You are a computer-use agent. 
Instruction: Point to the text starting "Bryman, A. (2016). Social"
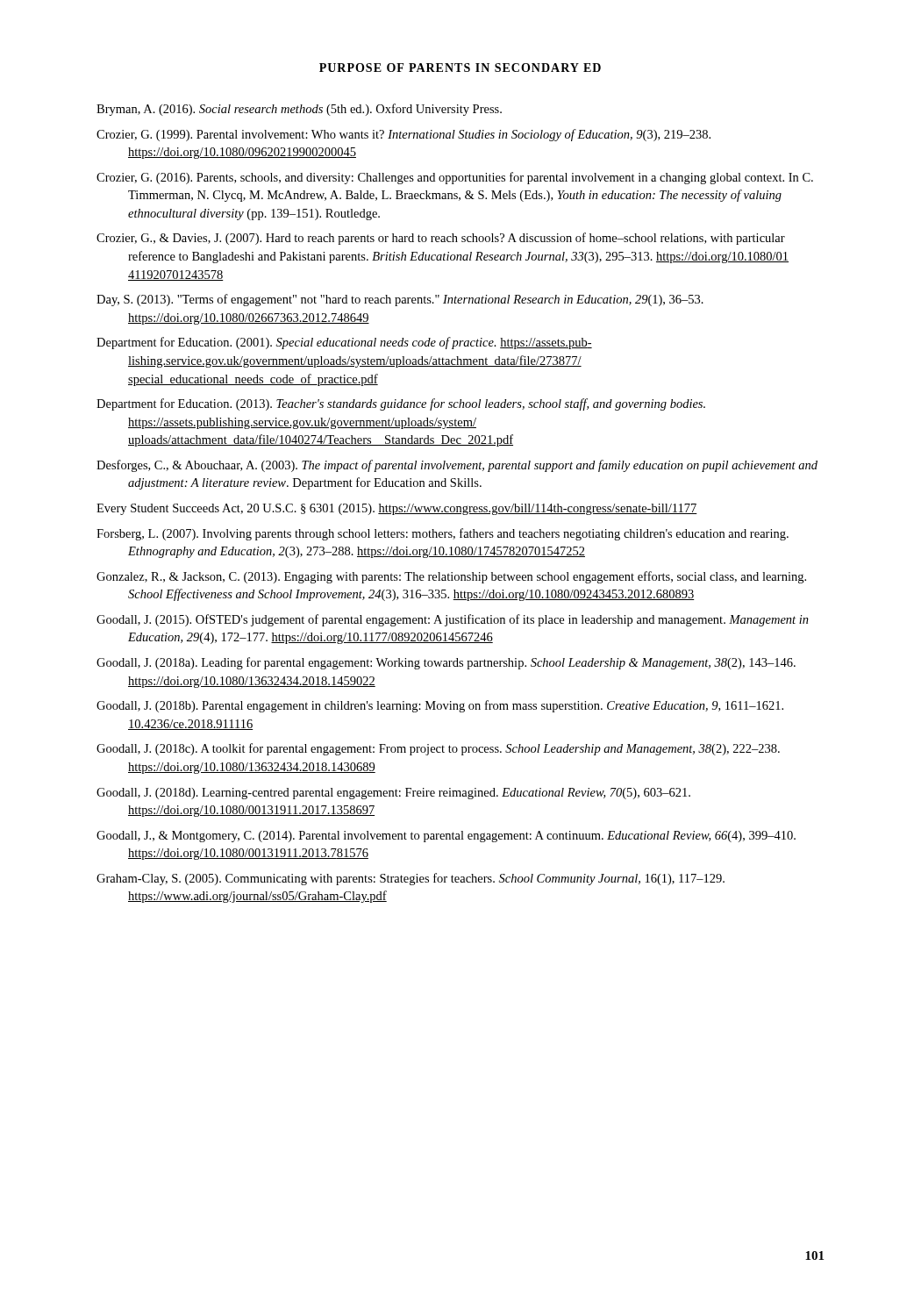coord(300,109)
